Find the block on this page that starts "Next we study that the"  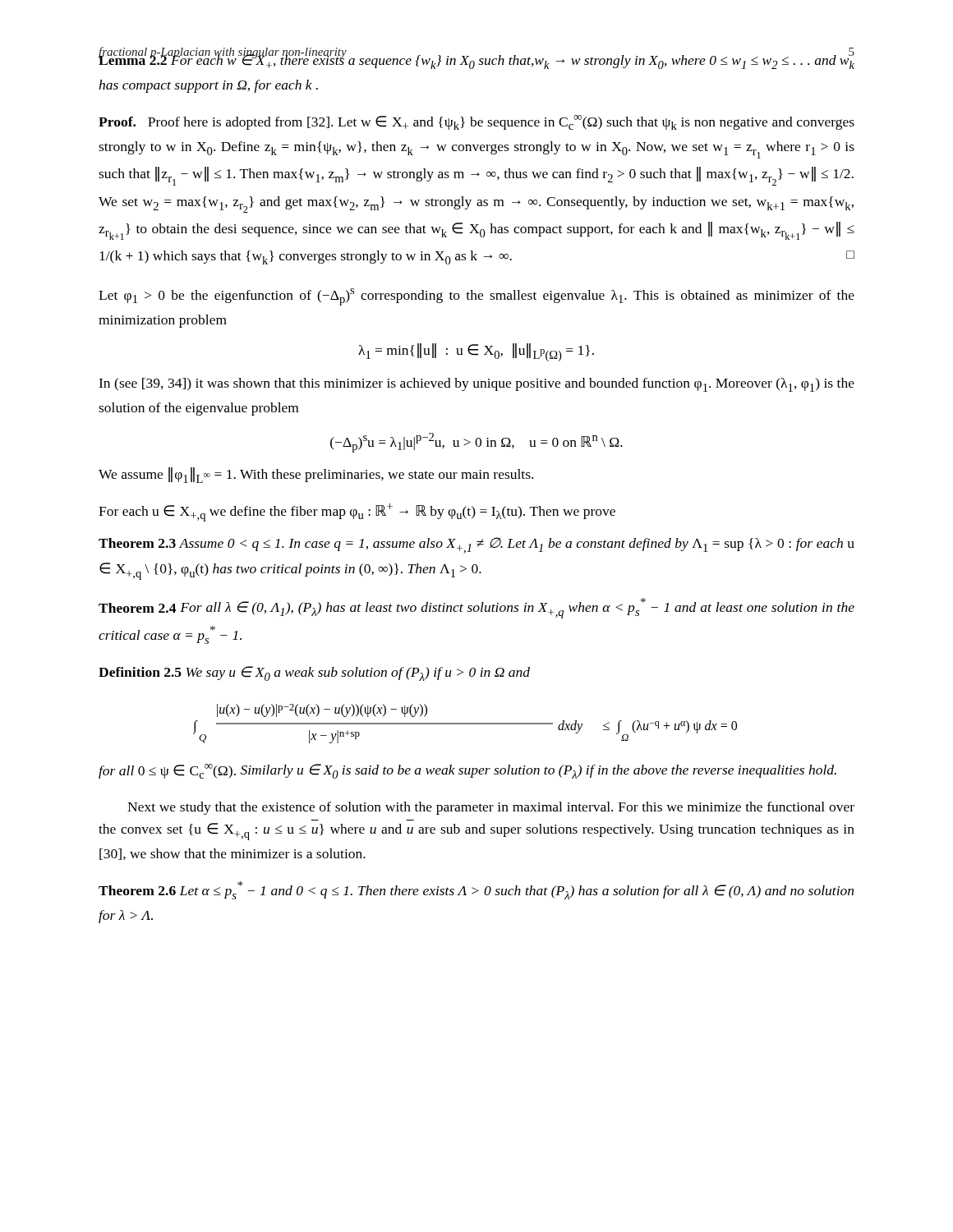coord(476,830)
